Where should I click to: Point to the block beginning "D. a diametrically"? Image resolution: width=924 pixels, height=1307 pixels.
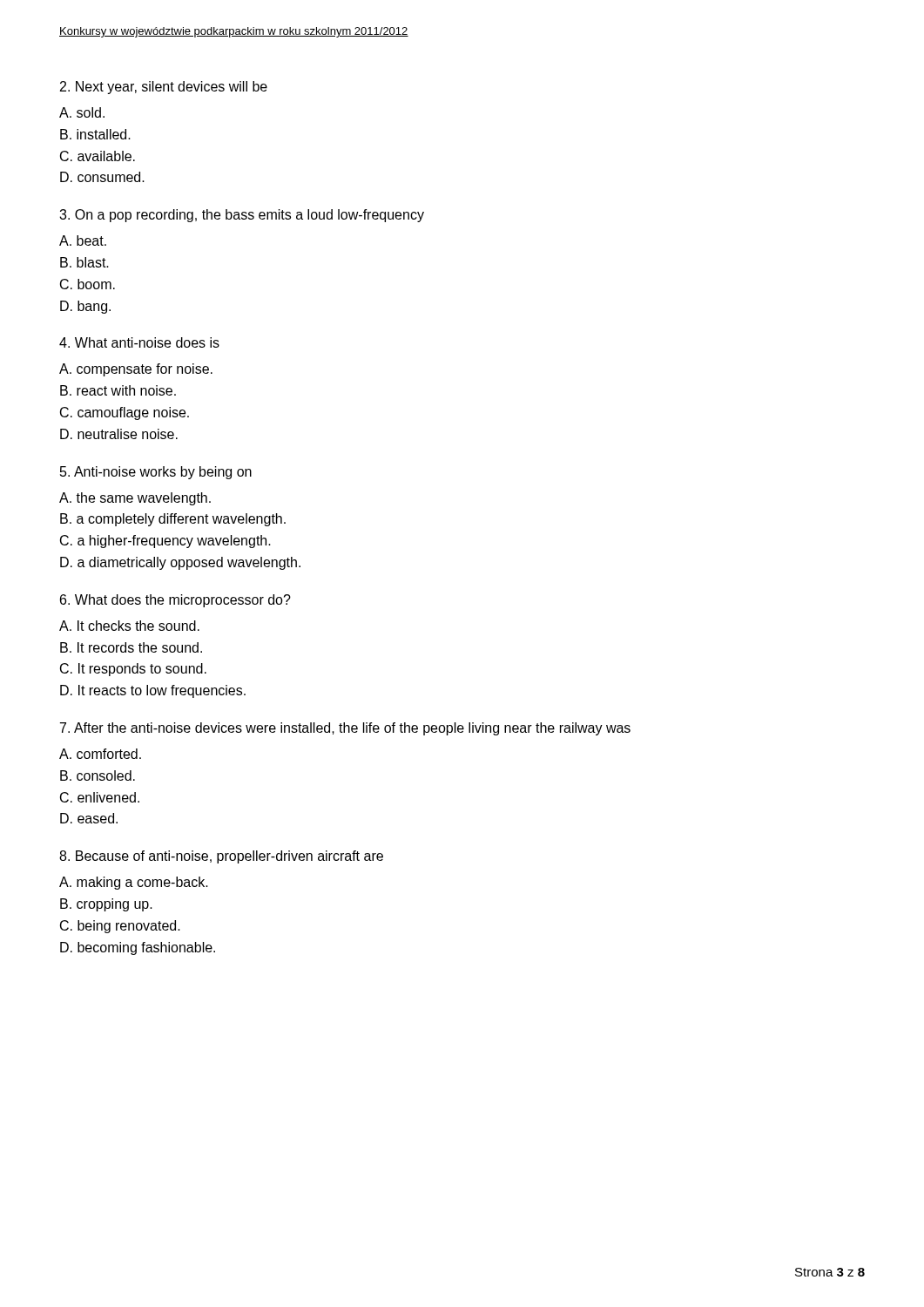pyautogui.click(x=180, y=562)
